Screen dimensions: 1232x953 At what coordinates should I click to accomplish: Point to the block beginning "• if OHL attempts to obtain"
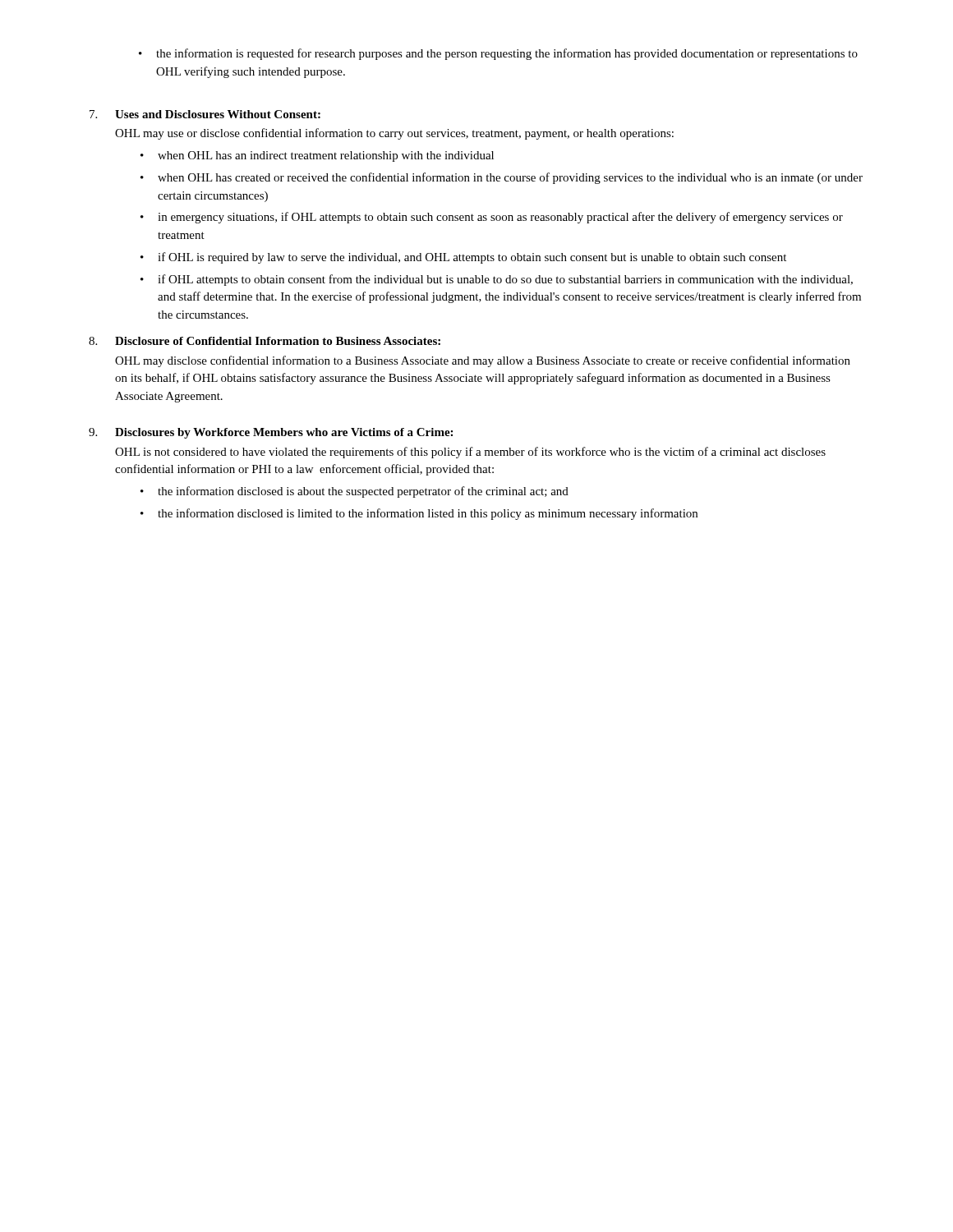502,297
